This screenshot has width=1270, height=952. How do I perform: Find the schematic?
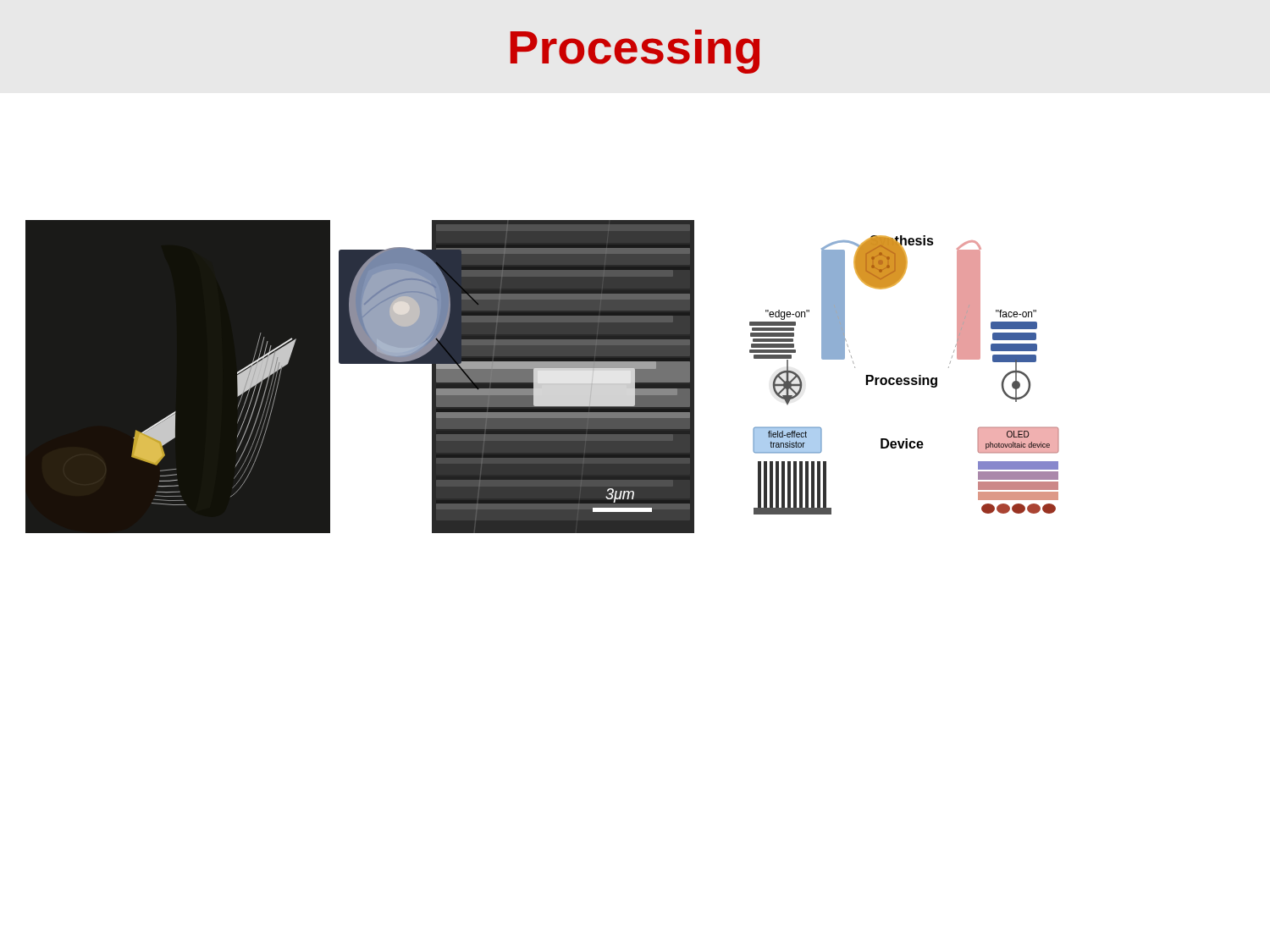coord(902,377)
